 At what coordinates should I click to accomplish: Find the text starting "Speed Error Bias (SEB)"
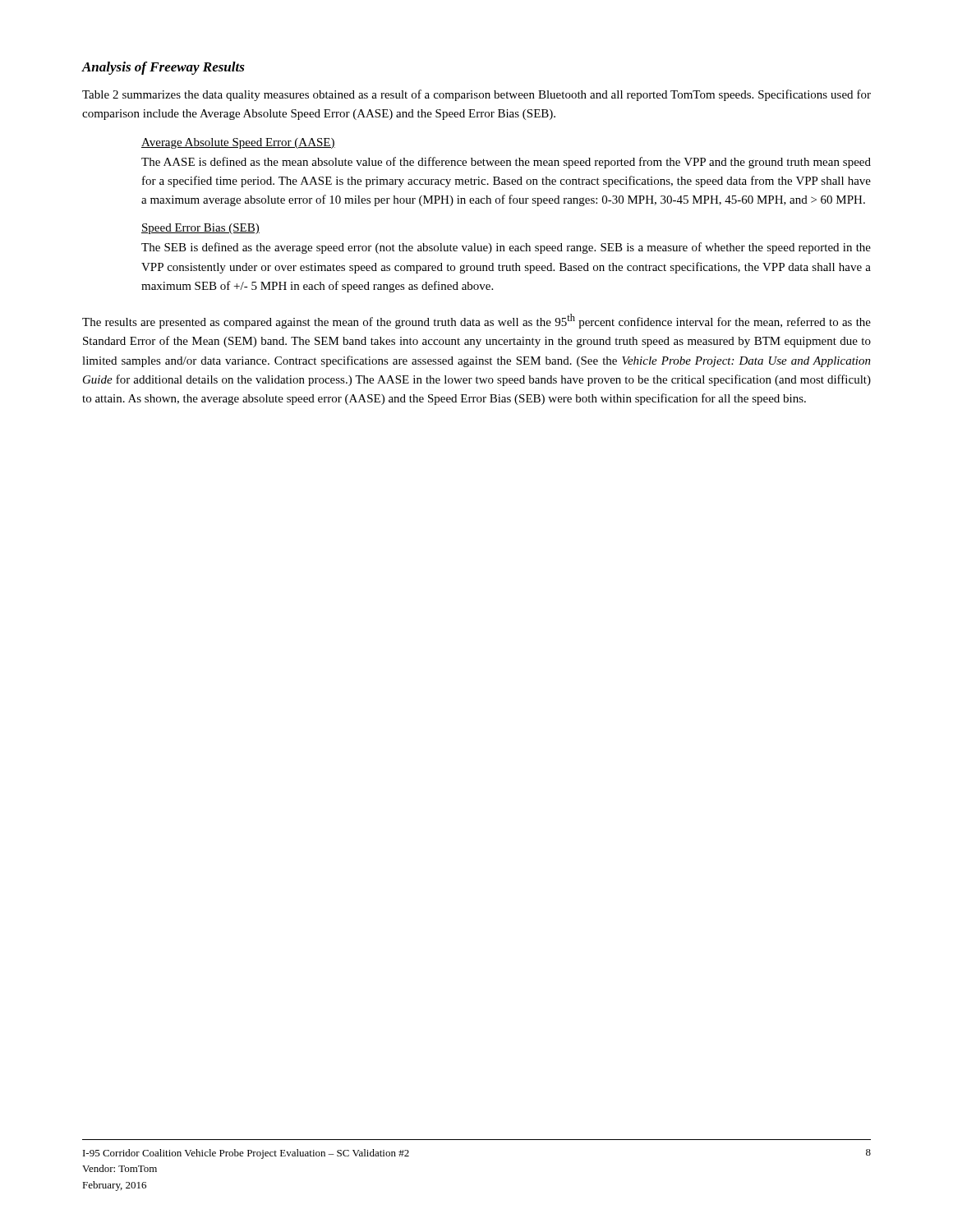pyautogui.click(x=200, y=228)
